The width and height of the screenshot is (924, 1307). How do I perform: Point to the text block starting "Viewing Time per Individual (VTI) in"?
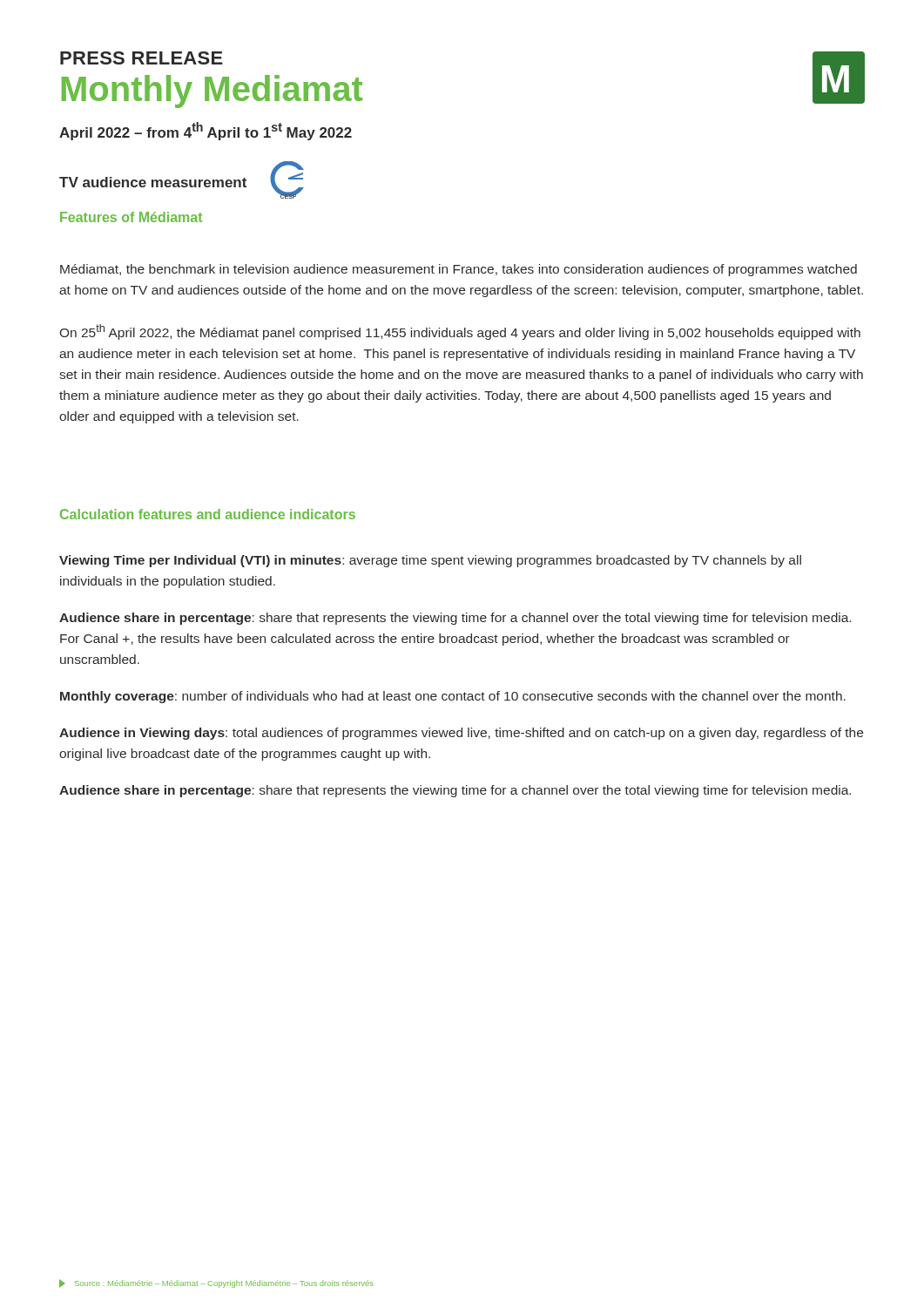462,571
